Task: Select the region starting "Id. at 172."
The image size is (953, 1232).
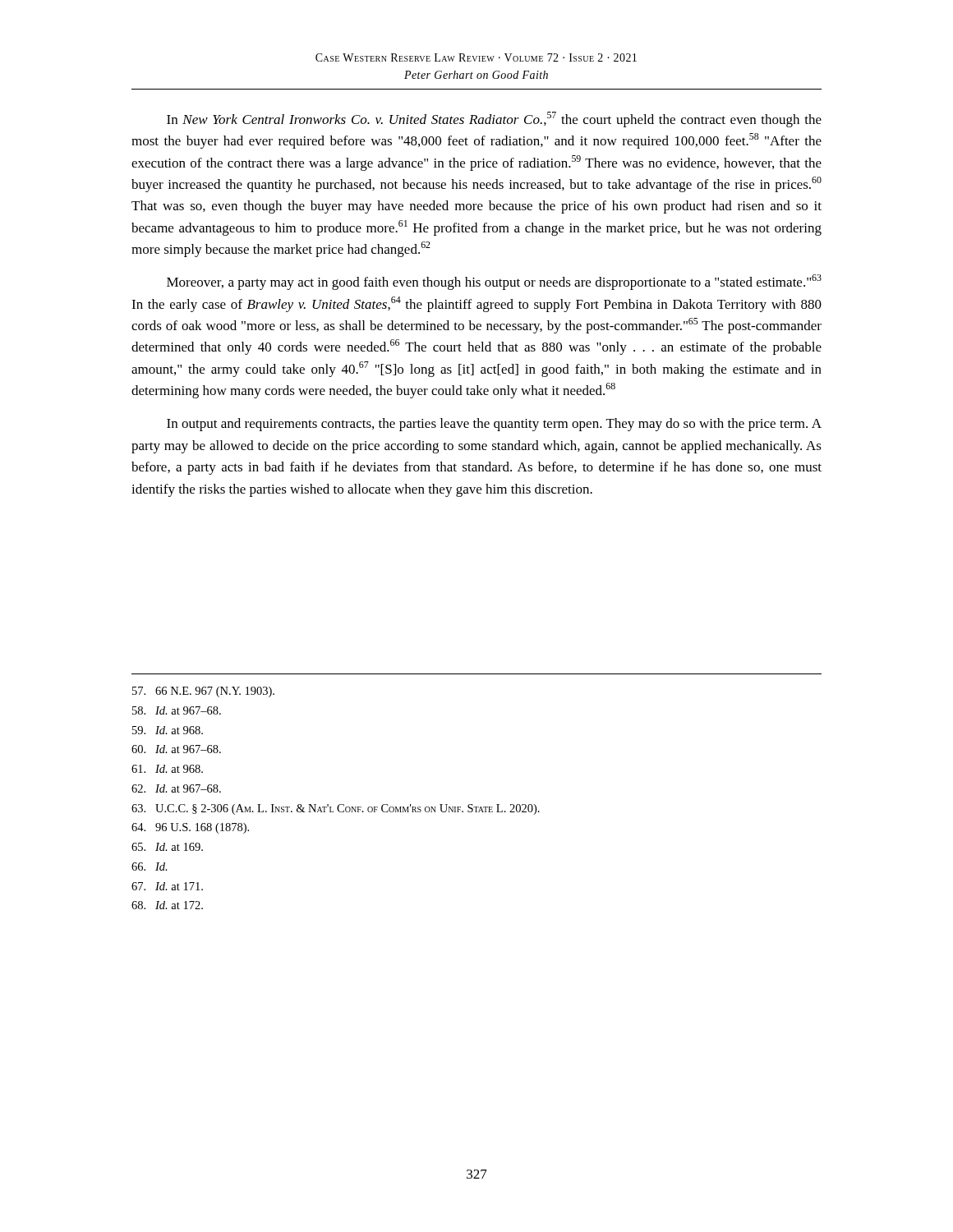Action: 167,905
